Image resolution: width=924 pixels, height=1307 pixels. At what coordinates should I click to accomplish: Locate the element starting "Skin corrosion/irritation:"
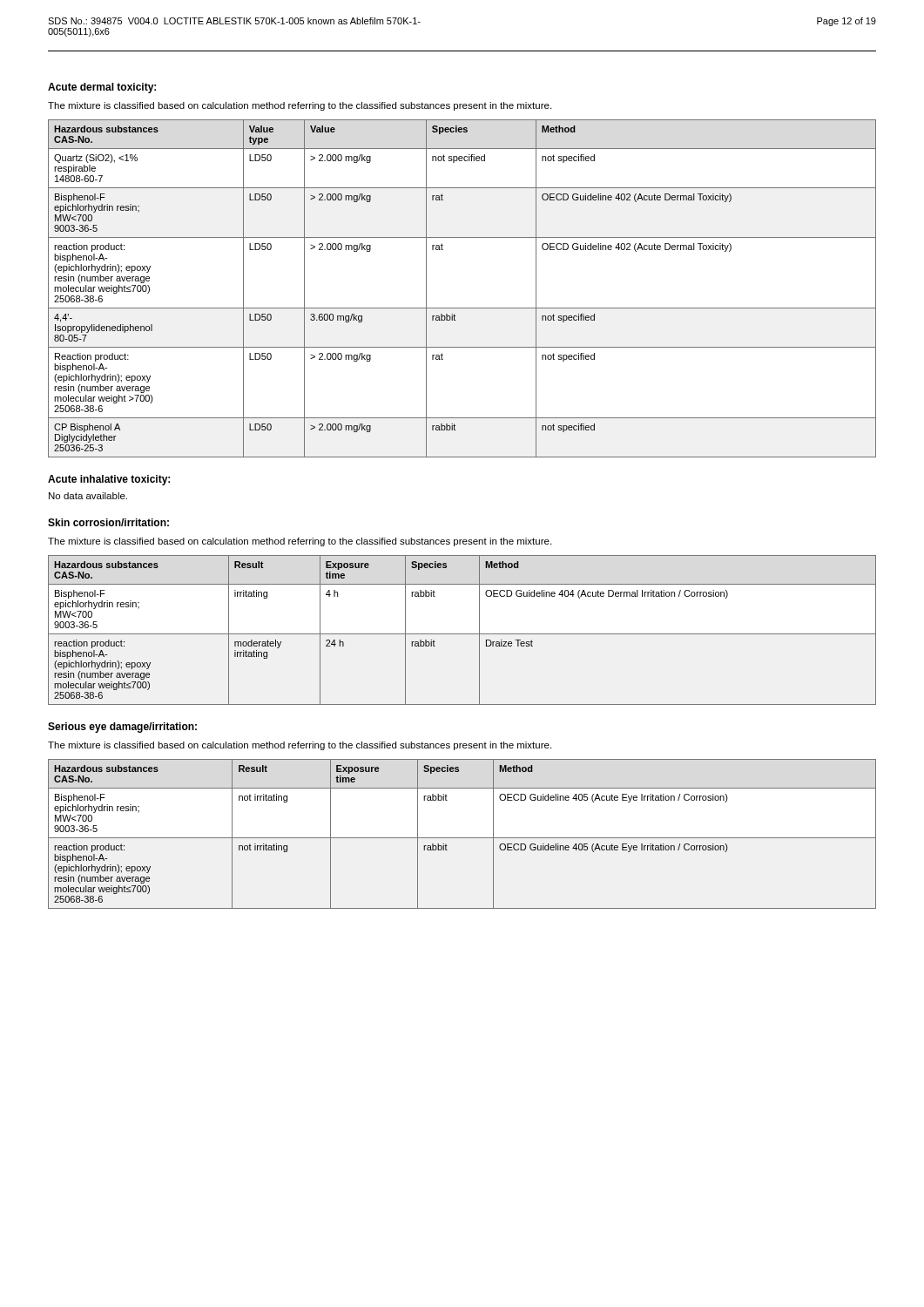coord(109,523)
